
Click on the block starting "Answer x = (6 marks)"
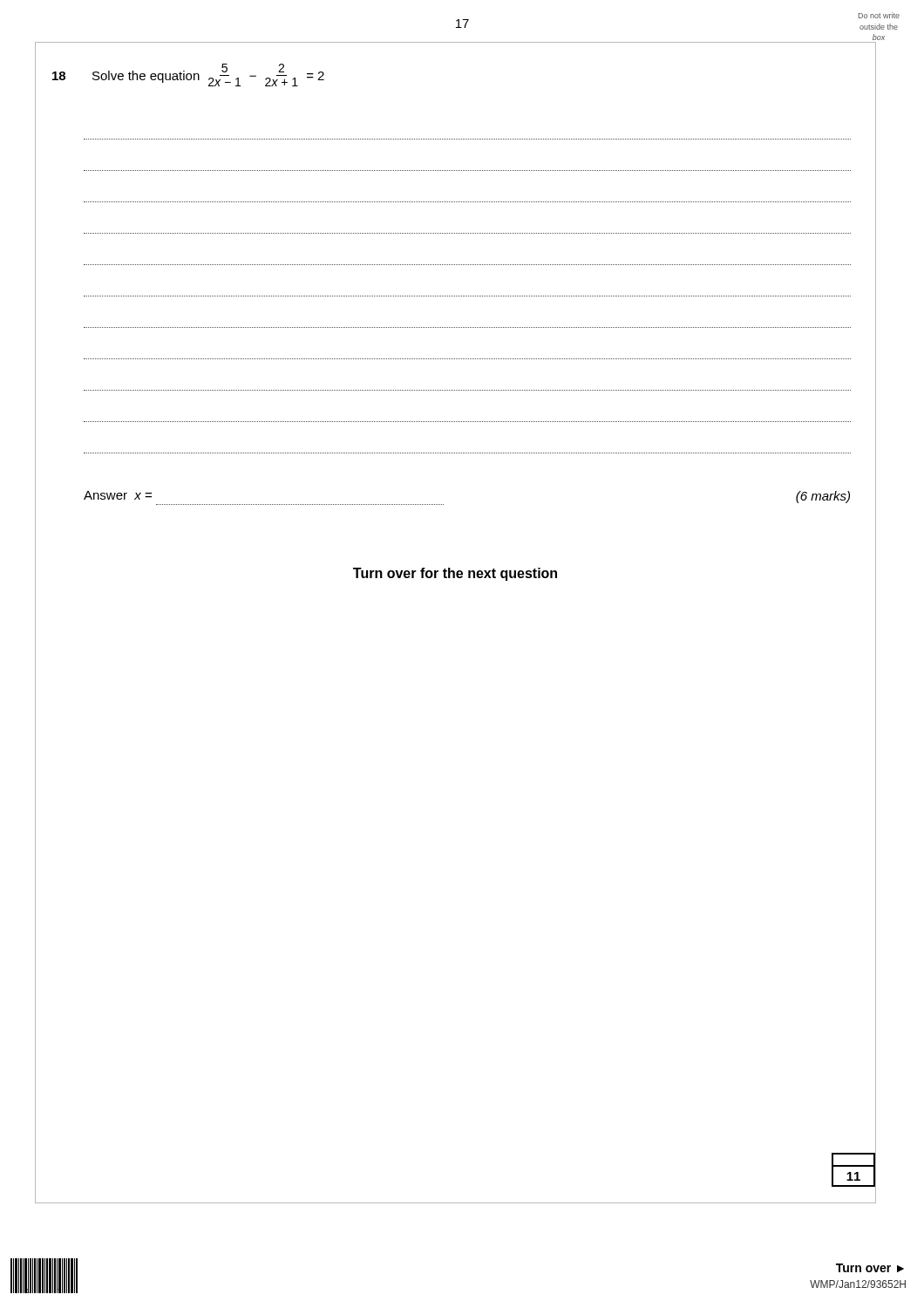pos(125,497)
